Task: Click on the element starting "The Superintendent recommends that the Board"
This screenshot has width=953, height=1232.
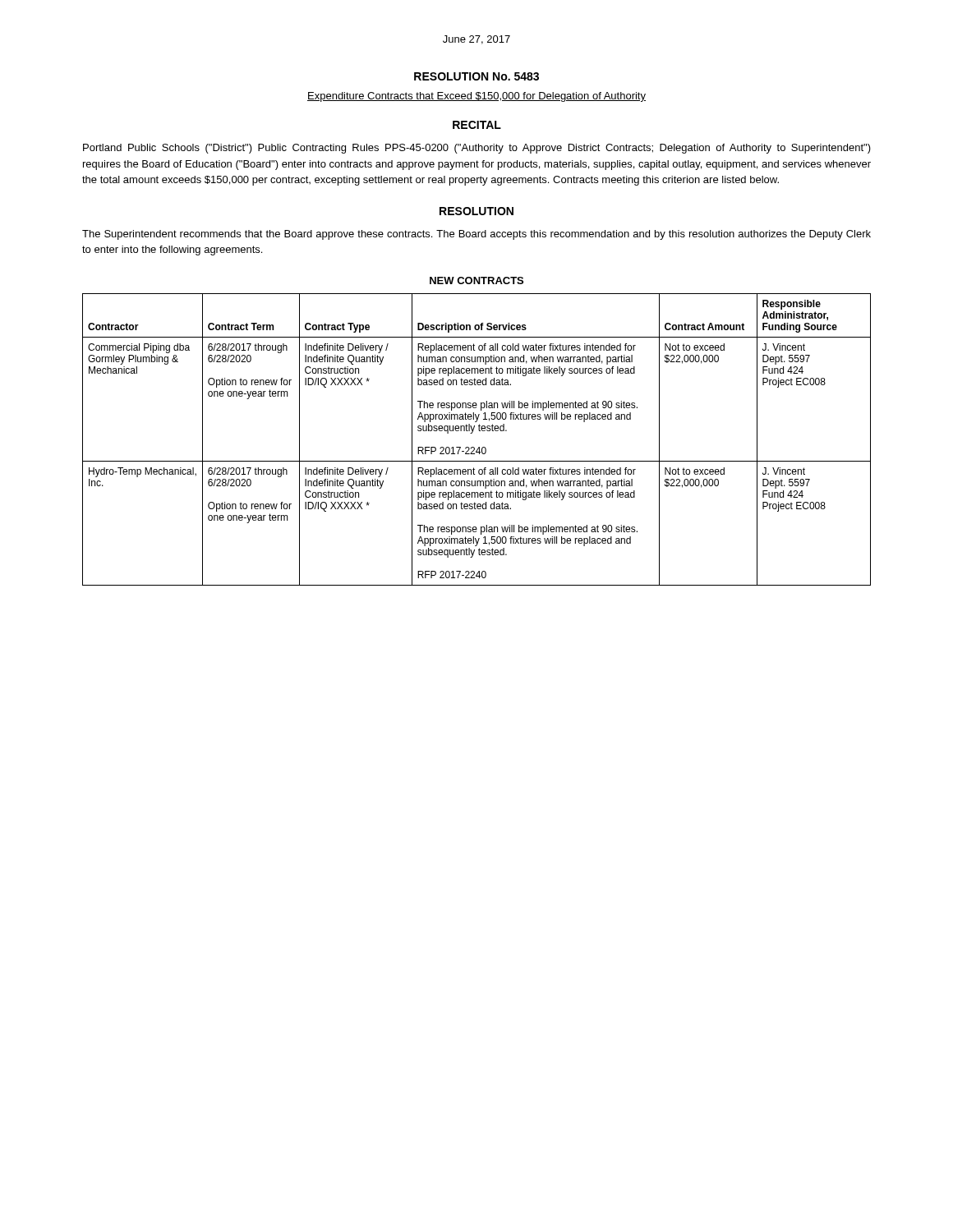Action: pos(476,241)
